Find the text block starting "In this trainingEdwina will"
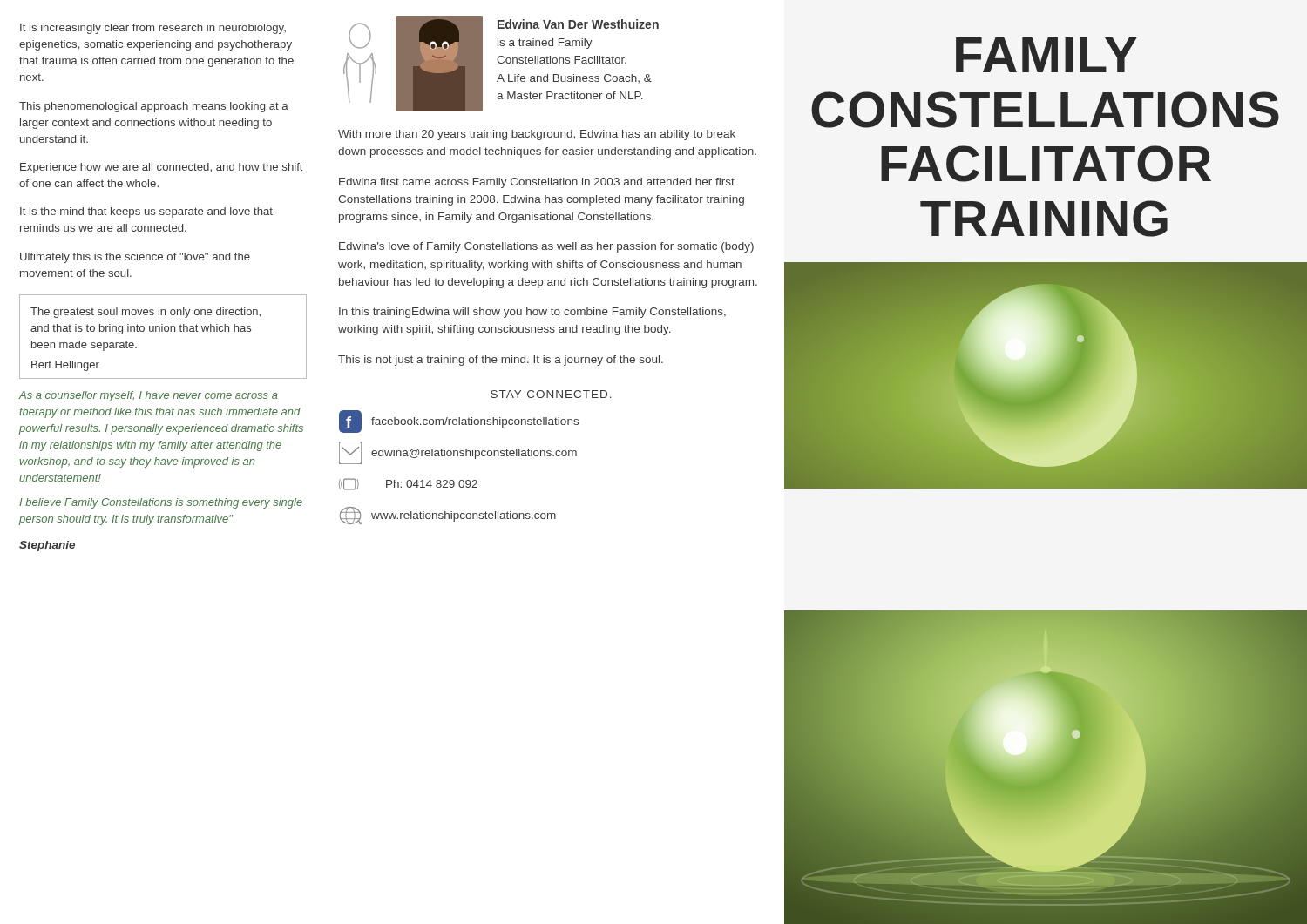The height and width of the screenshot is (924, 1307). pos(532,320)
